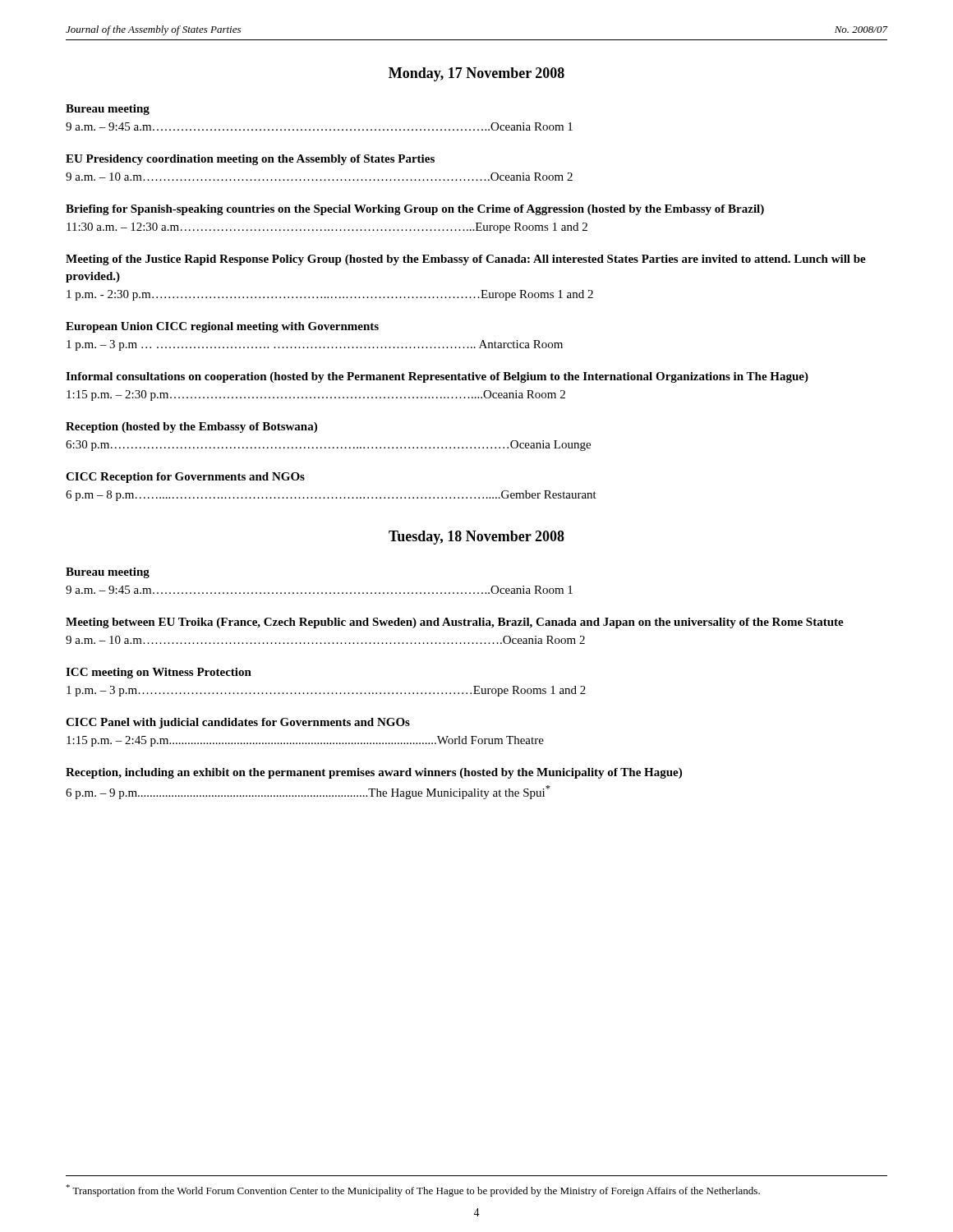Select the footnote that says "Transportation from the World"
Image resolution: width=953 pixels, height=1232 pixels.
(x=476, y=1190)
